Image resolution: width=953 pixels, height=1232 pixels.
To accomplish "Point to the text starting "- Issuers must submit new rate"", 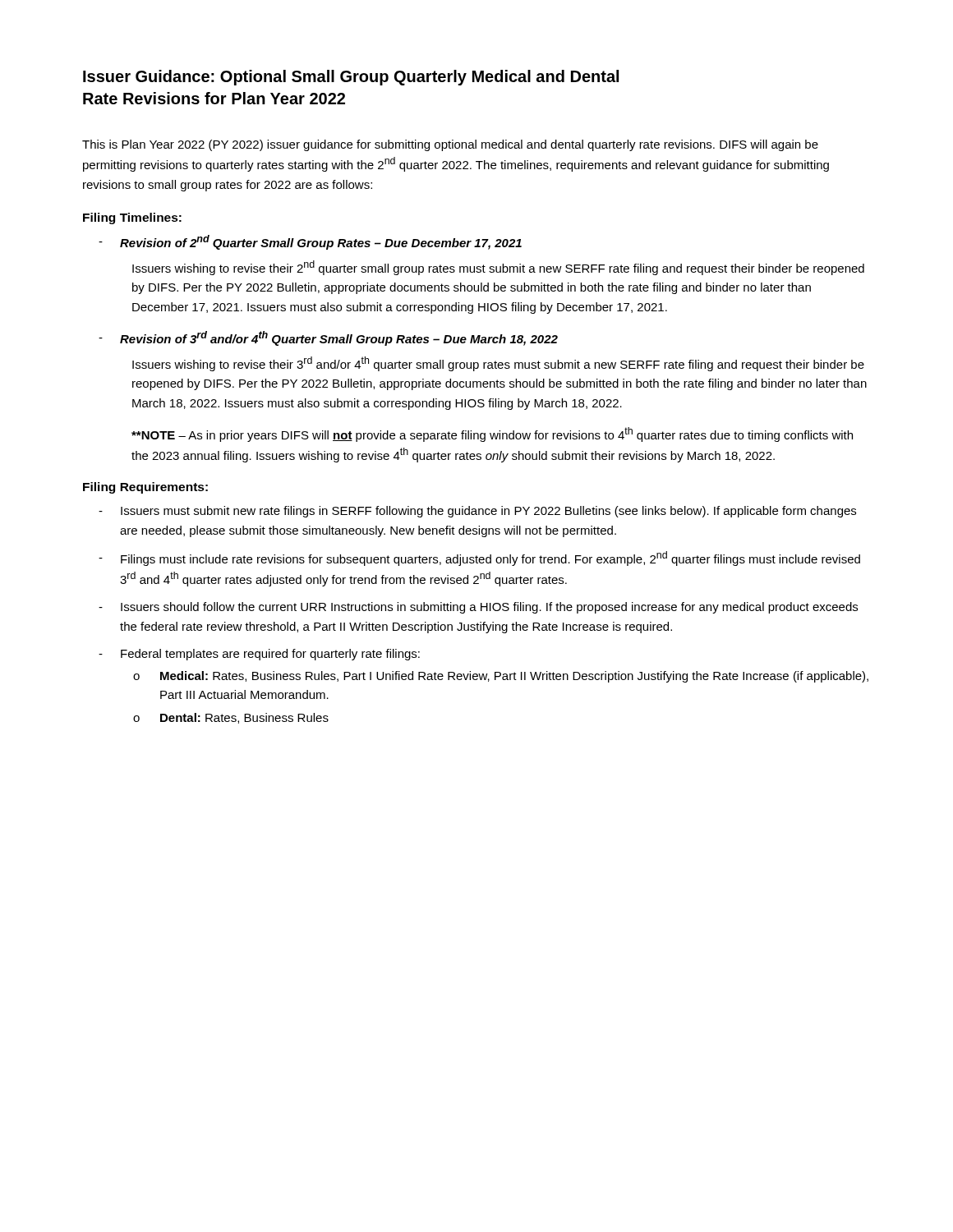I will click(x=485, y=520).
